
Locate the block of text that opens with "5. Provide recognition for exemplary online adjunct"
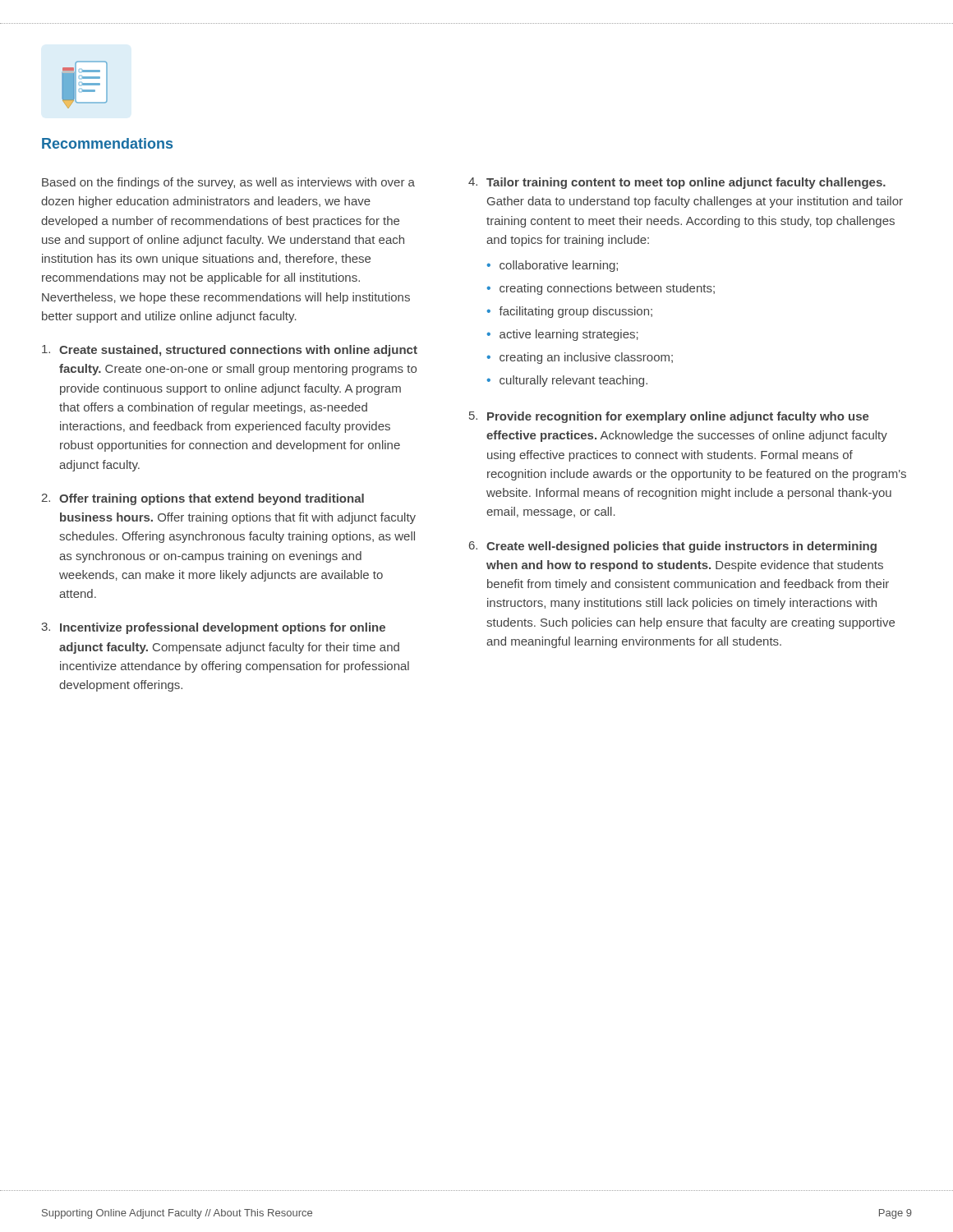(690, 464)
